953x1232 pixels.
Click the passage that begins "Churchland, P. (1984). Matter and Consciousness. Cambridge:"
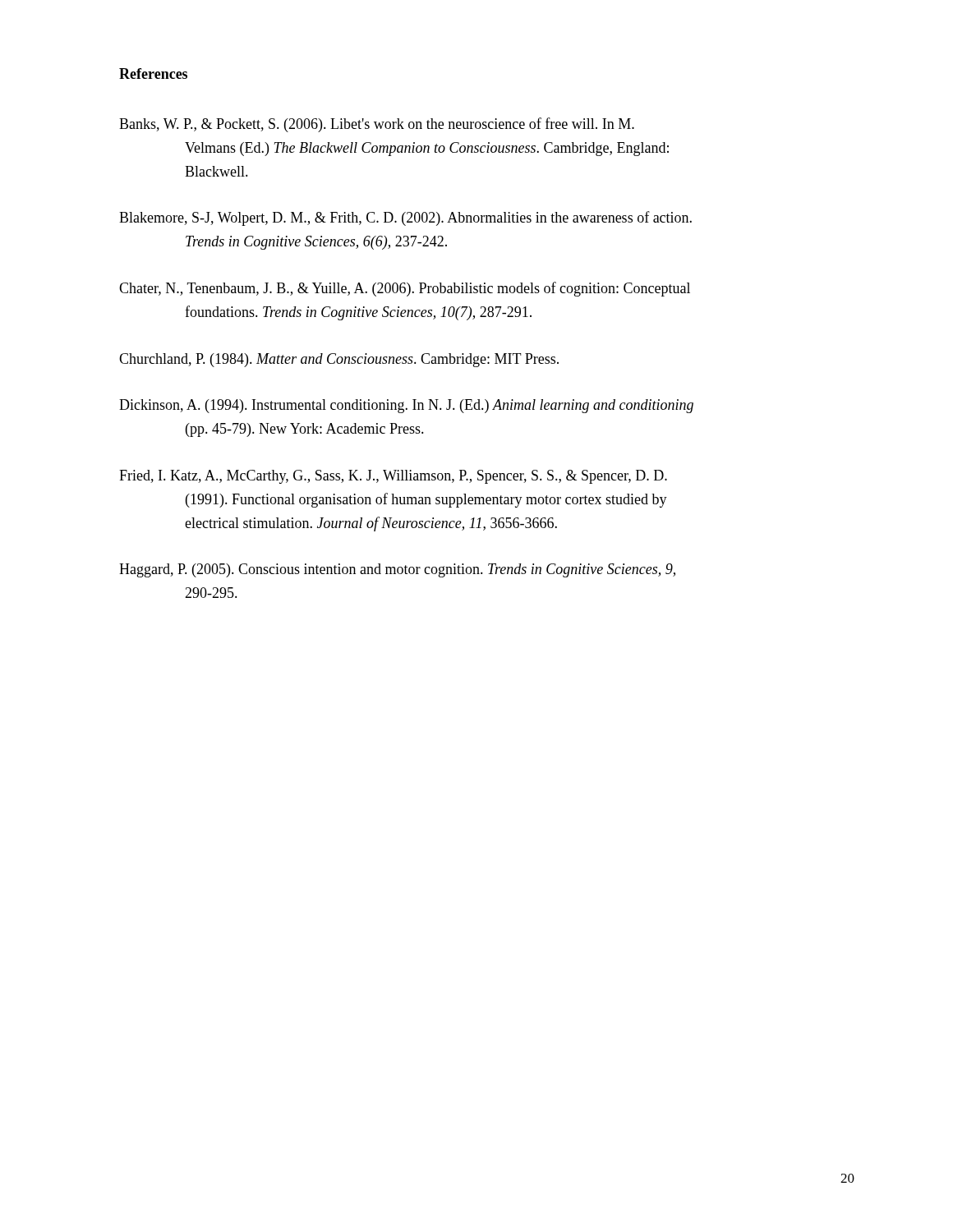coord(487,359)
